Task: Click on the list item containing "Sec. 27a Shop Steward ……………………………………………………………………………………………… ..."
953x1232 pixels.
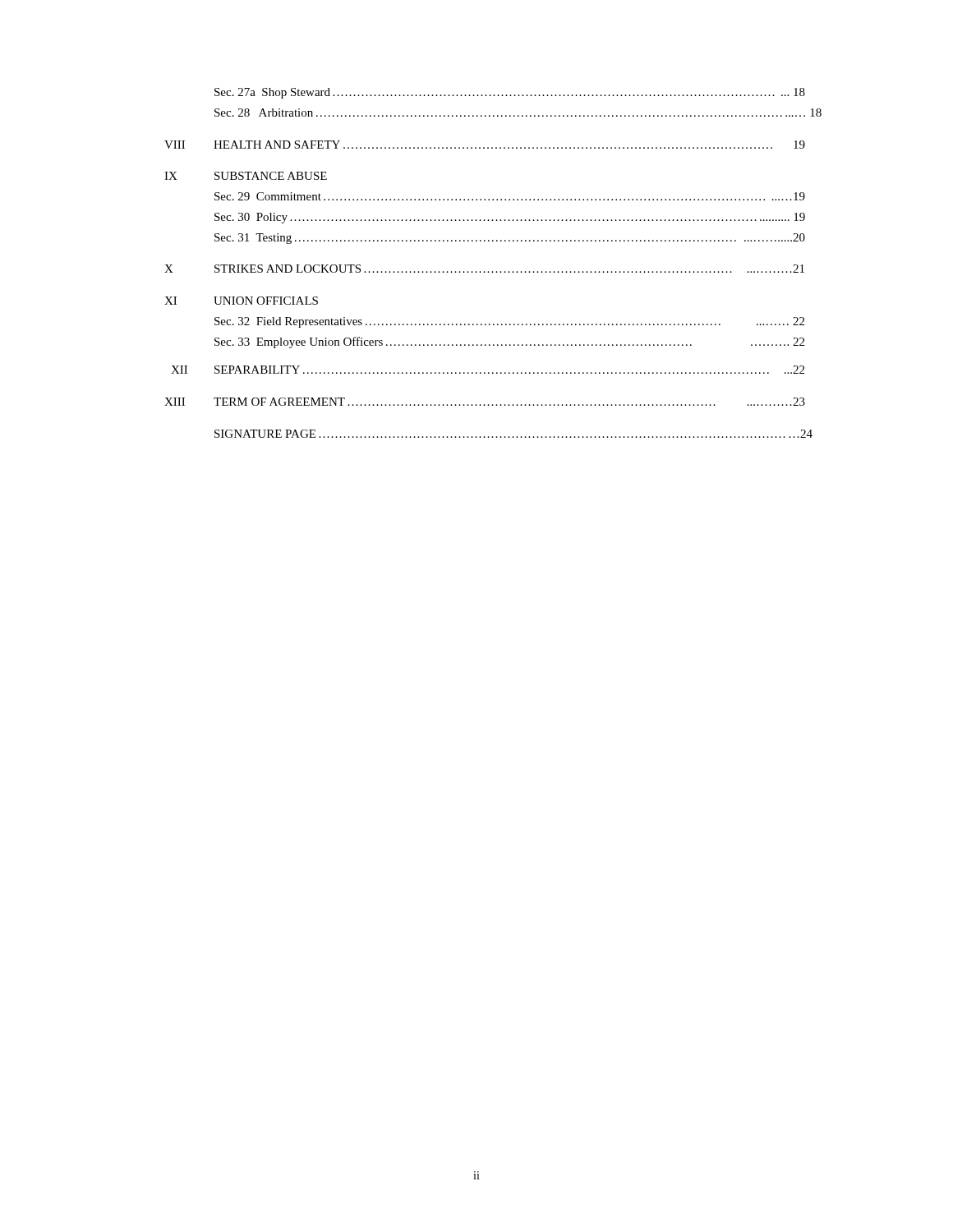Action: (x=509, y=92)
